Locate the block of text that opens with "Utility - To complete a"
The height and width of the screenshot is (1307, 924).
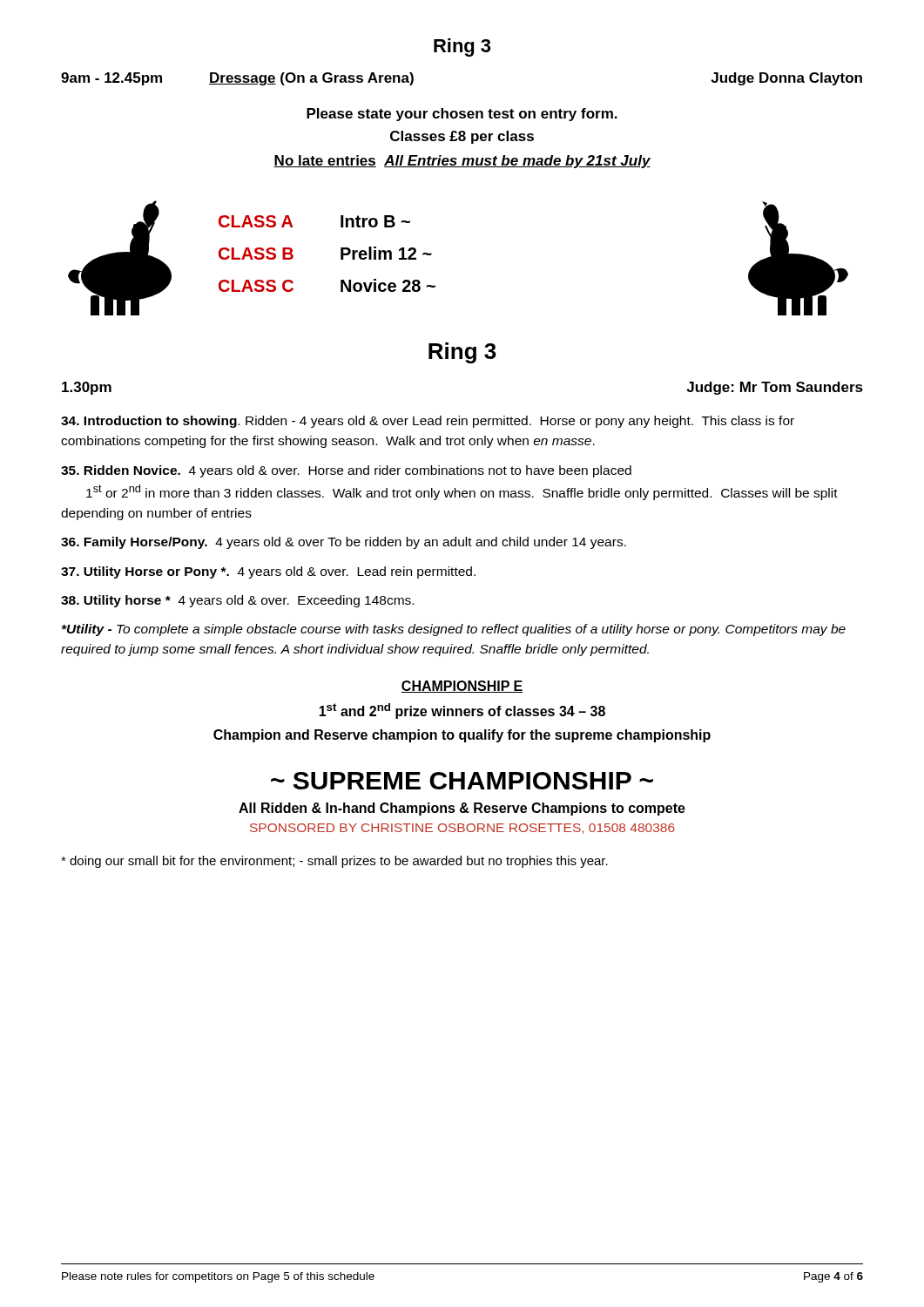click(x=453, y=639)
